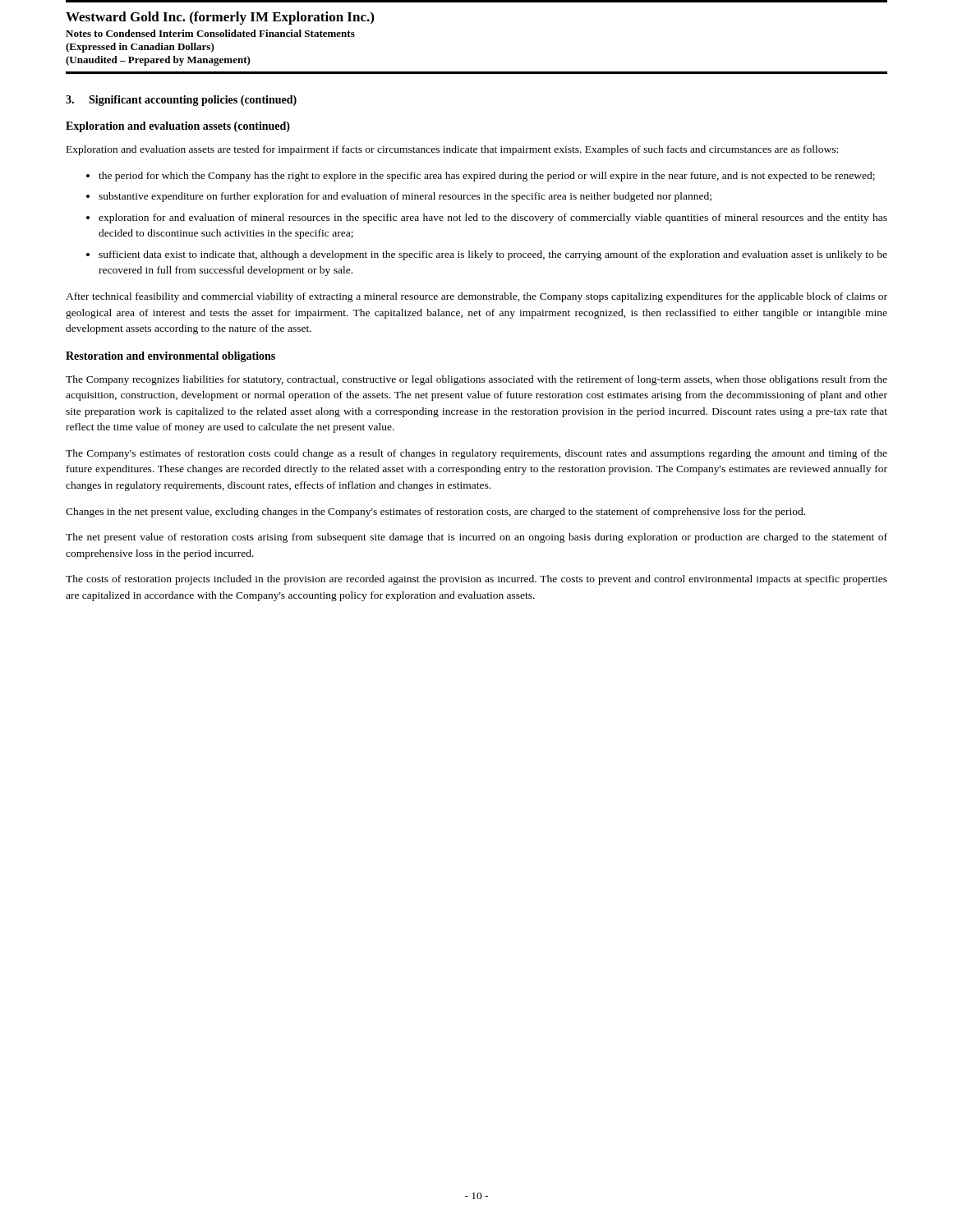Find the text block that reads "Exploration and evaluation assets are tested for impairment"

(x=452, y=149)
